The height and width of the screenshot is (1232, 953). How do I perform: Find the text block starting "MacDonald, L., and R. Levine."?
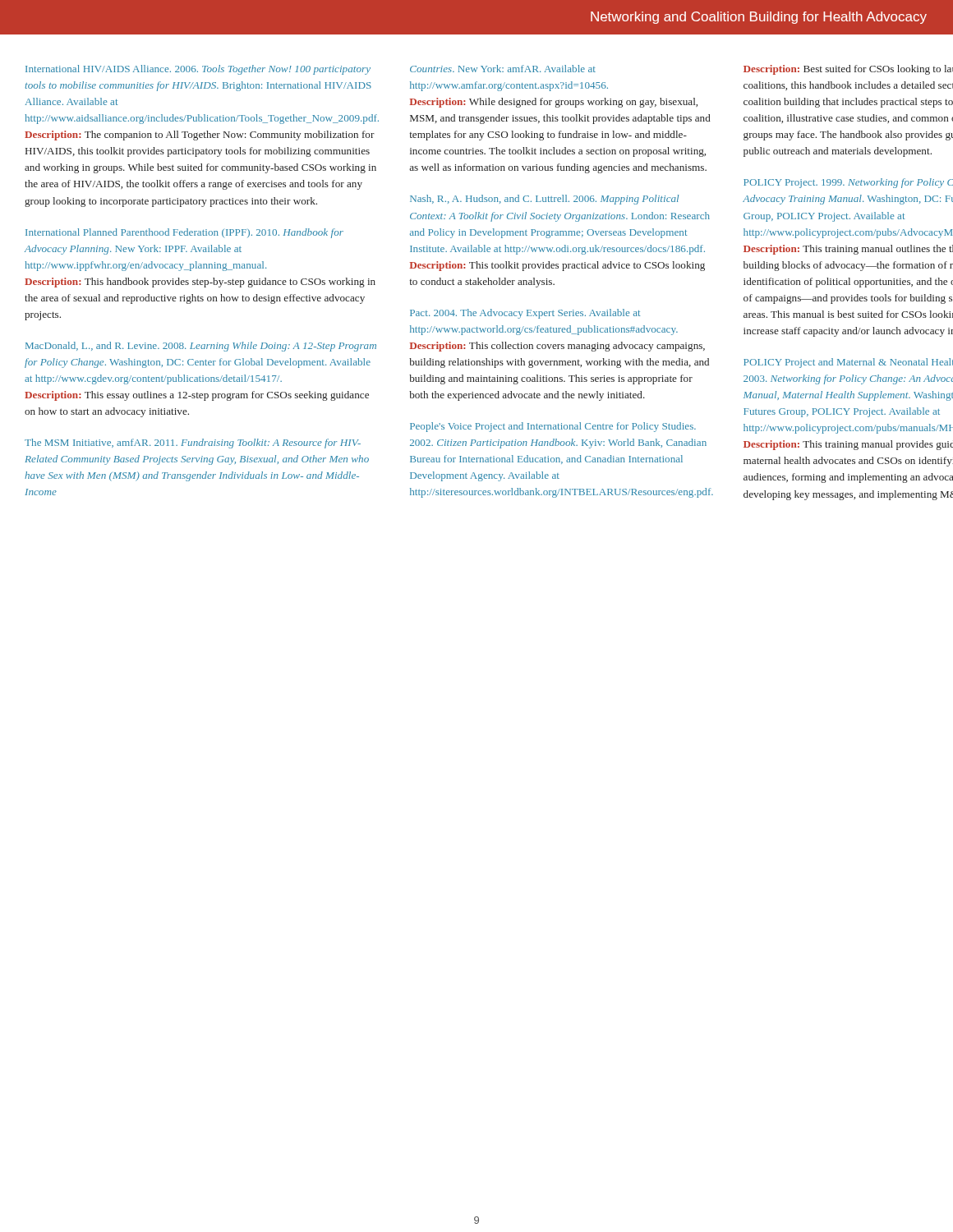pos(201,378)
